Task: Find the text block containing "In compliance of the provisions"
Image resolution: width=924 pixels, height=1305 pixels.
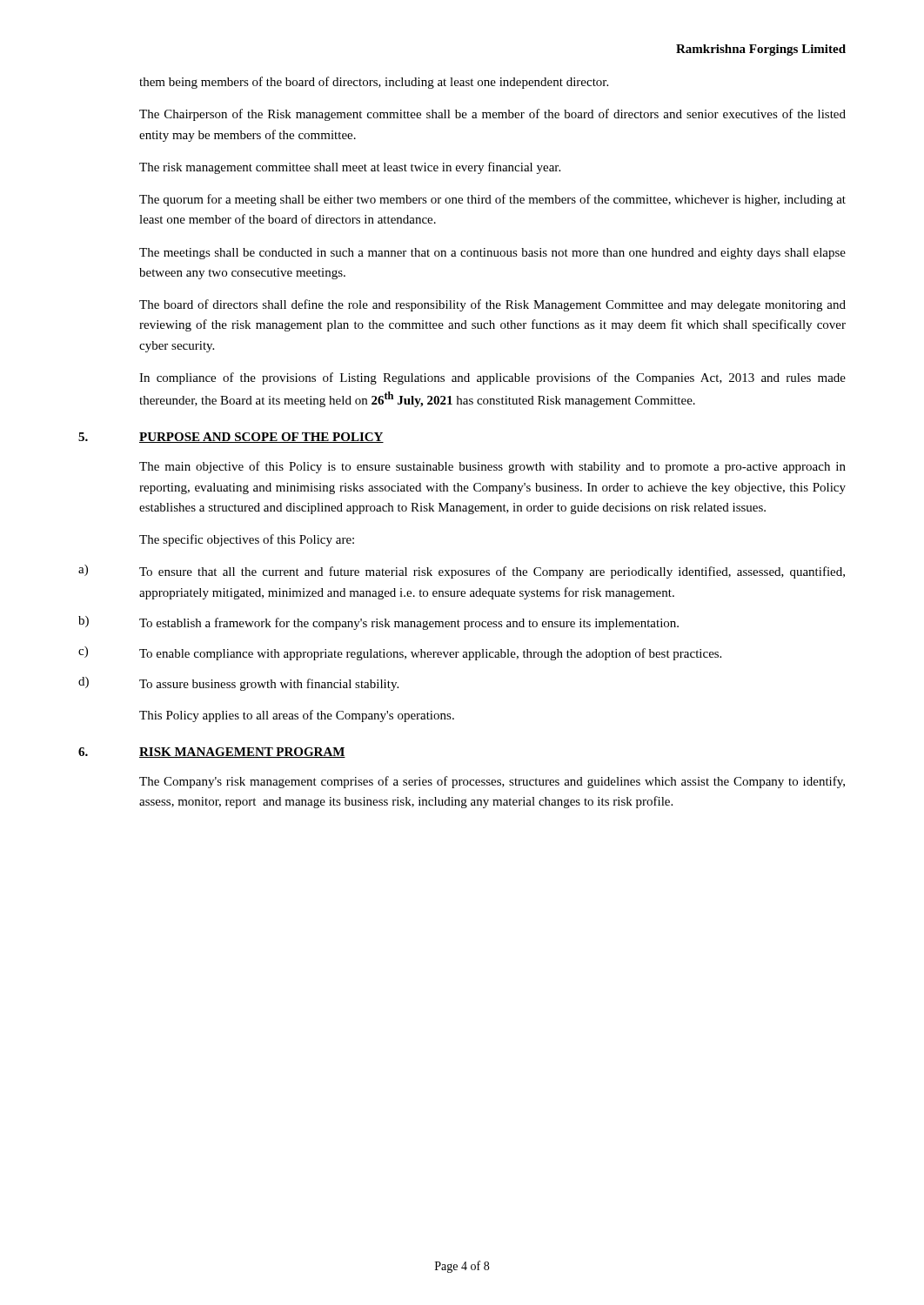Action: pyautogui.click(x=492, y=389)
